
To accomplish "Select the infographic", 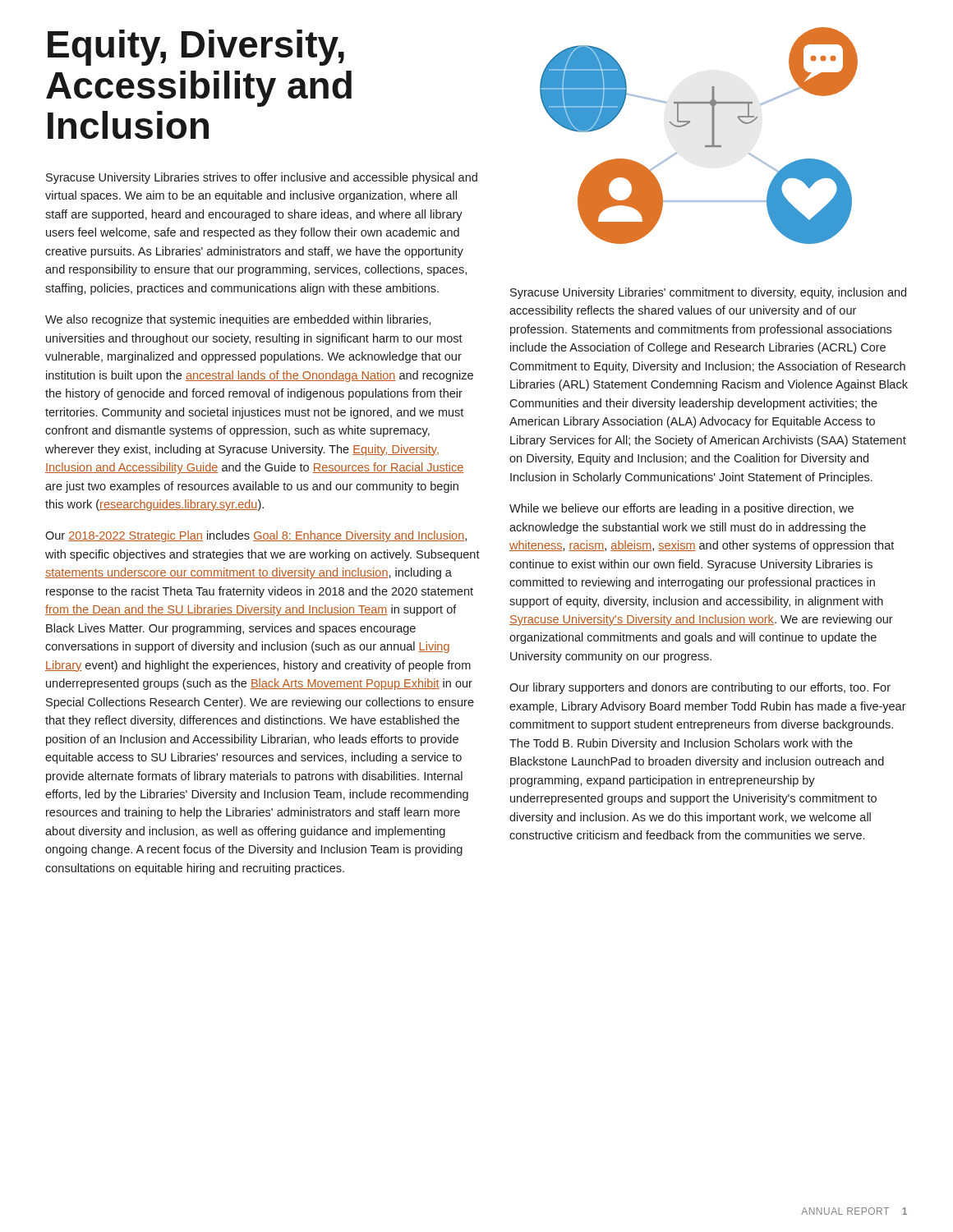I will pyautogui.click(x=711, y=144).
